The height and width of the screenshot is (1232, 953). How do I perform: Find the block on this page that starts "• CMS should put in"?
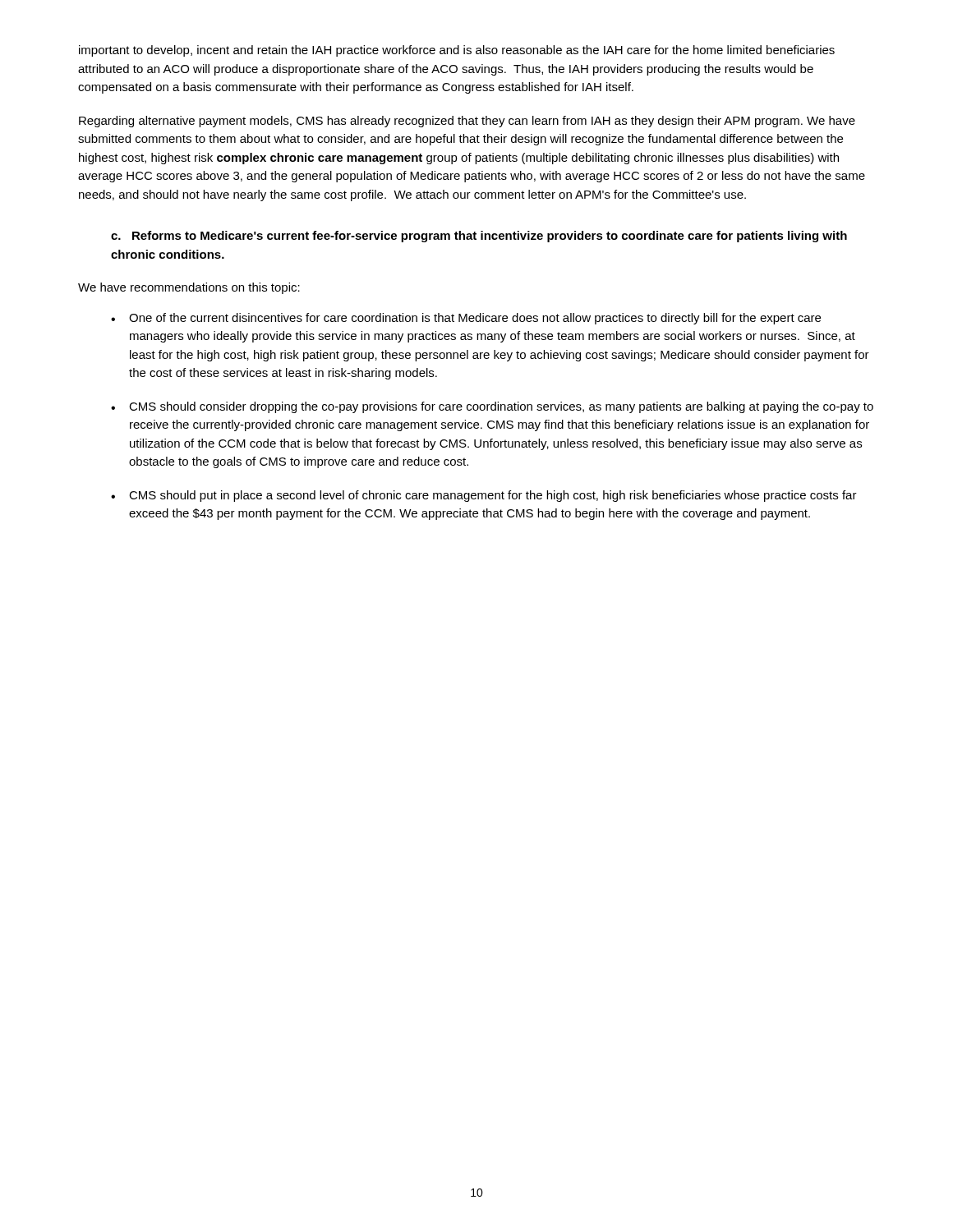pos(493,504)
